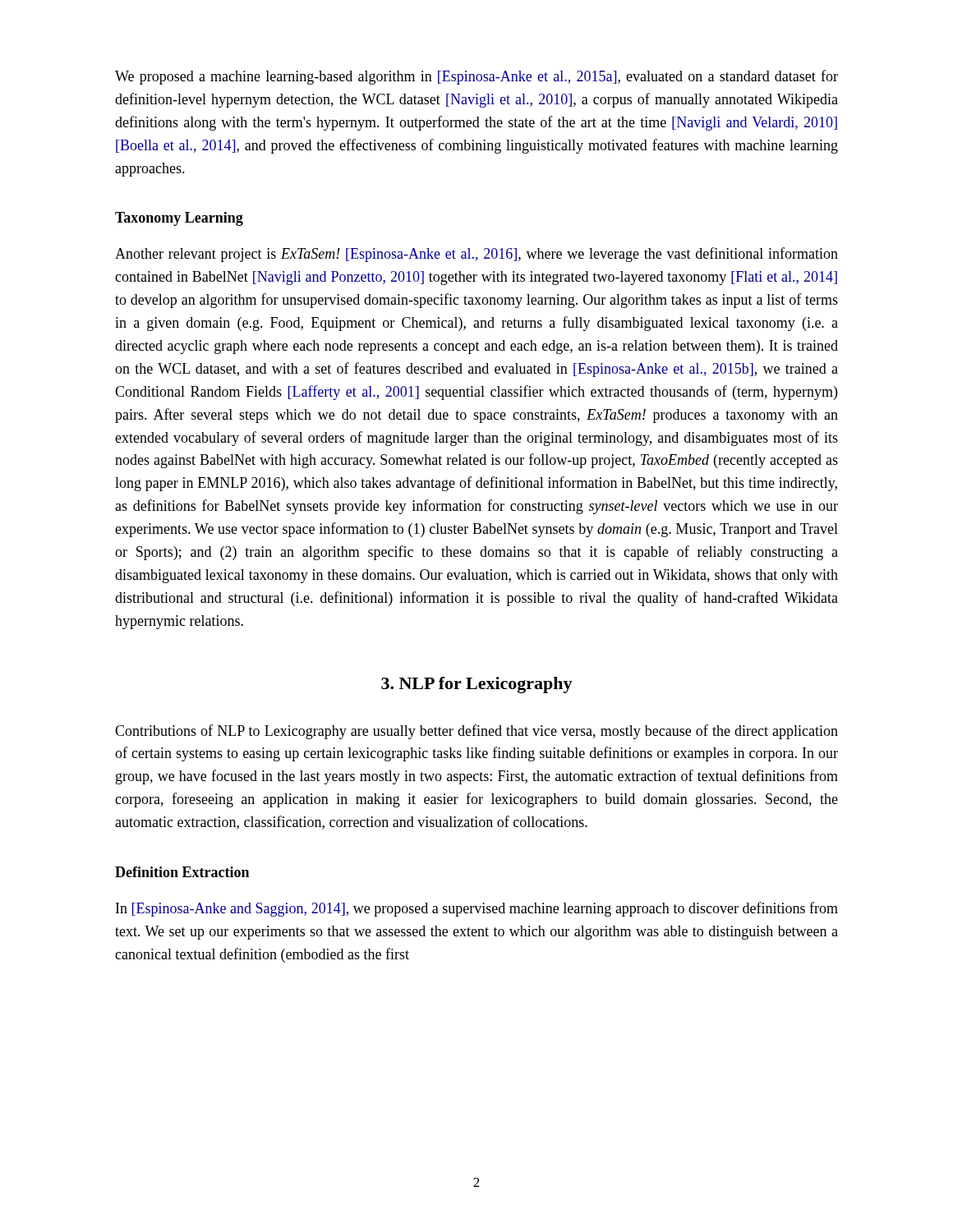The height and width of the screenshot is (1232, 953).
Task: Navigate to the text starting "Another relevant project is"
Action: coord(476,438)
